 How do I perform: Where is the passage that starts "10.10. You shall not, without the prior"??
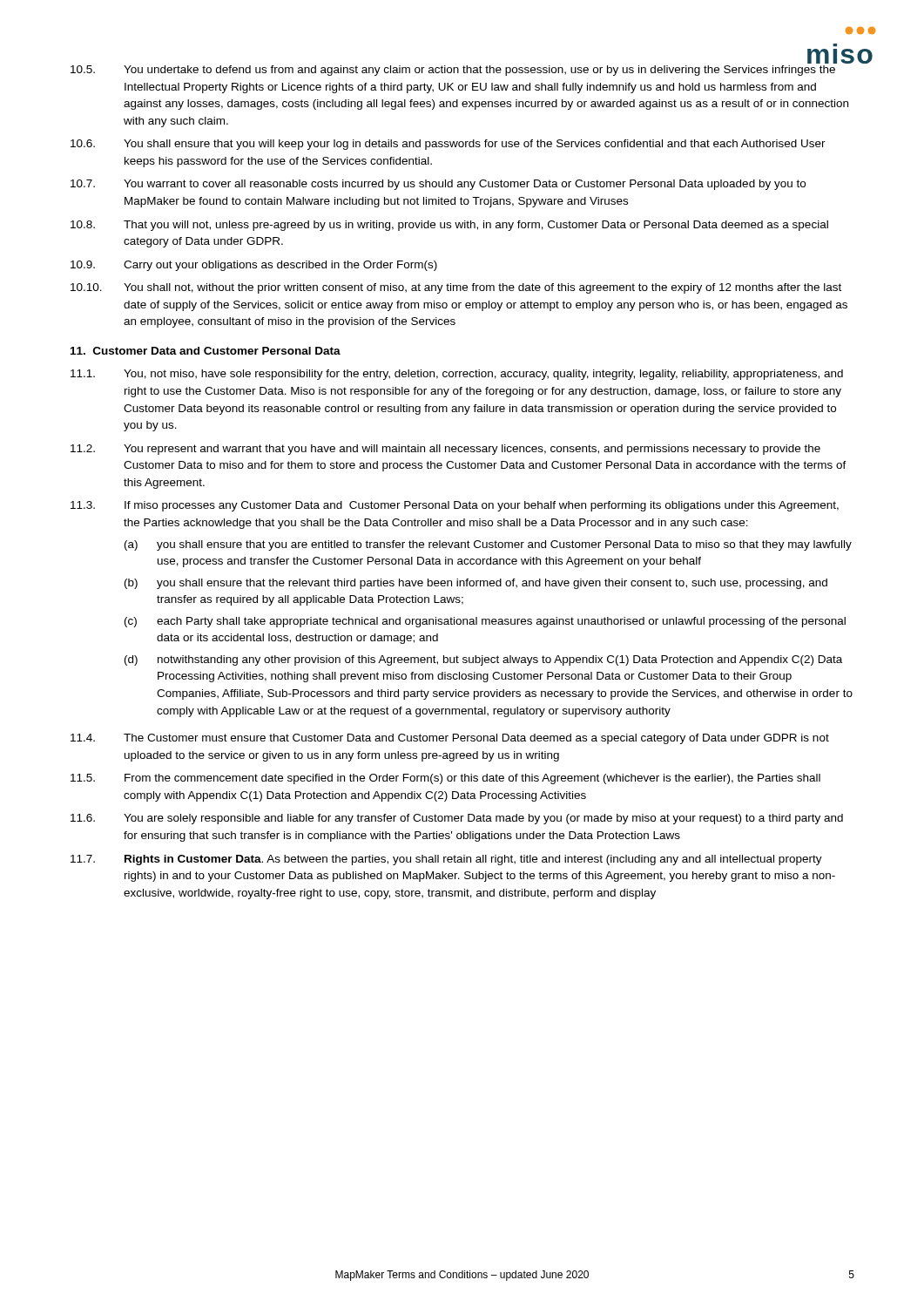pos(462,305)
